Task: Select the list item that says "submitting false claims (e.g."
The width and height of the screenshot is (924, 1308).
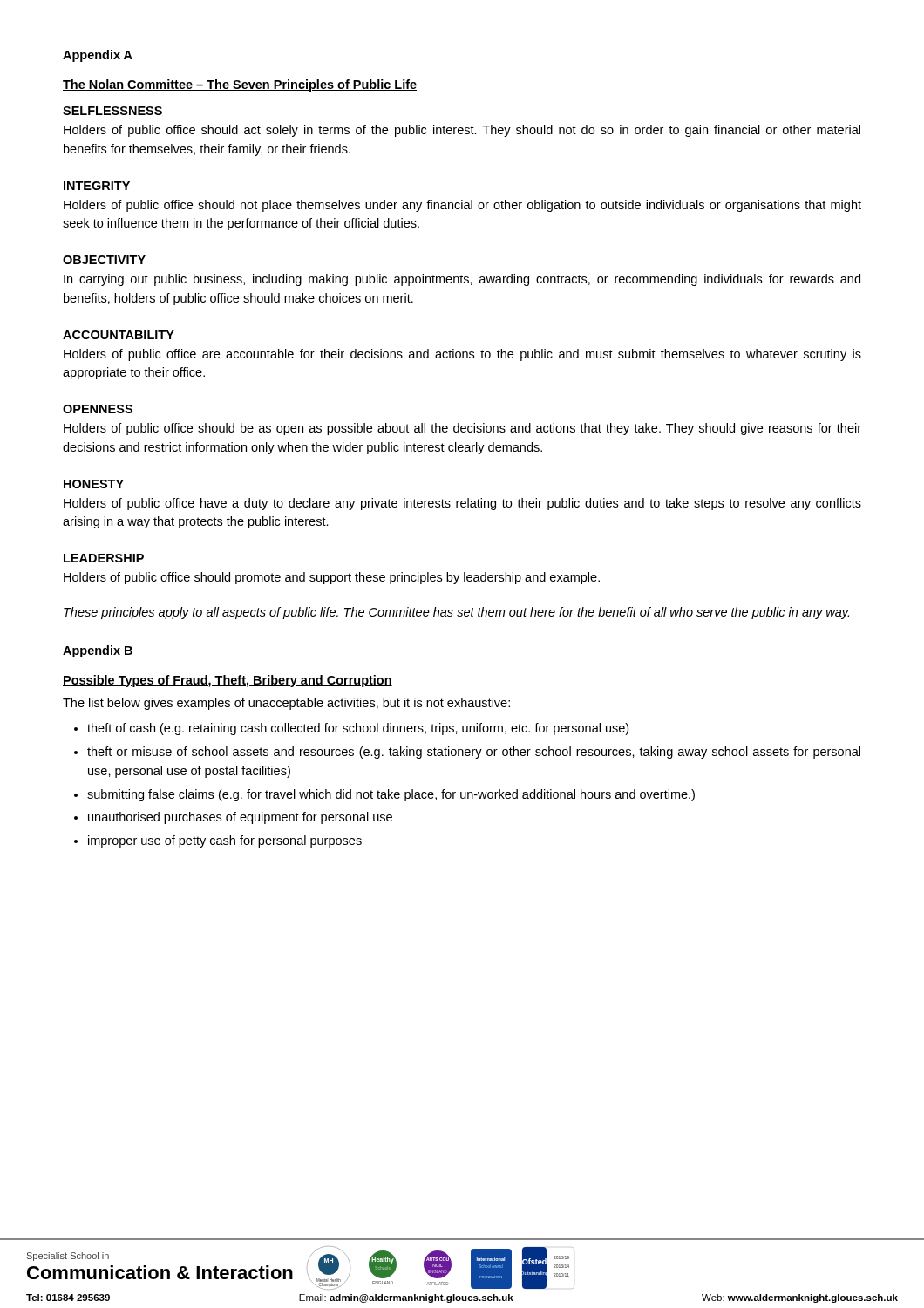Action: [391, 794]
